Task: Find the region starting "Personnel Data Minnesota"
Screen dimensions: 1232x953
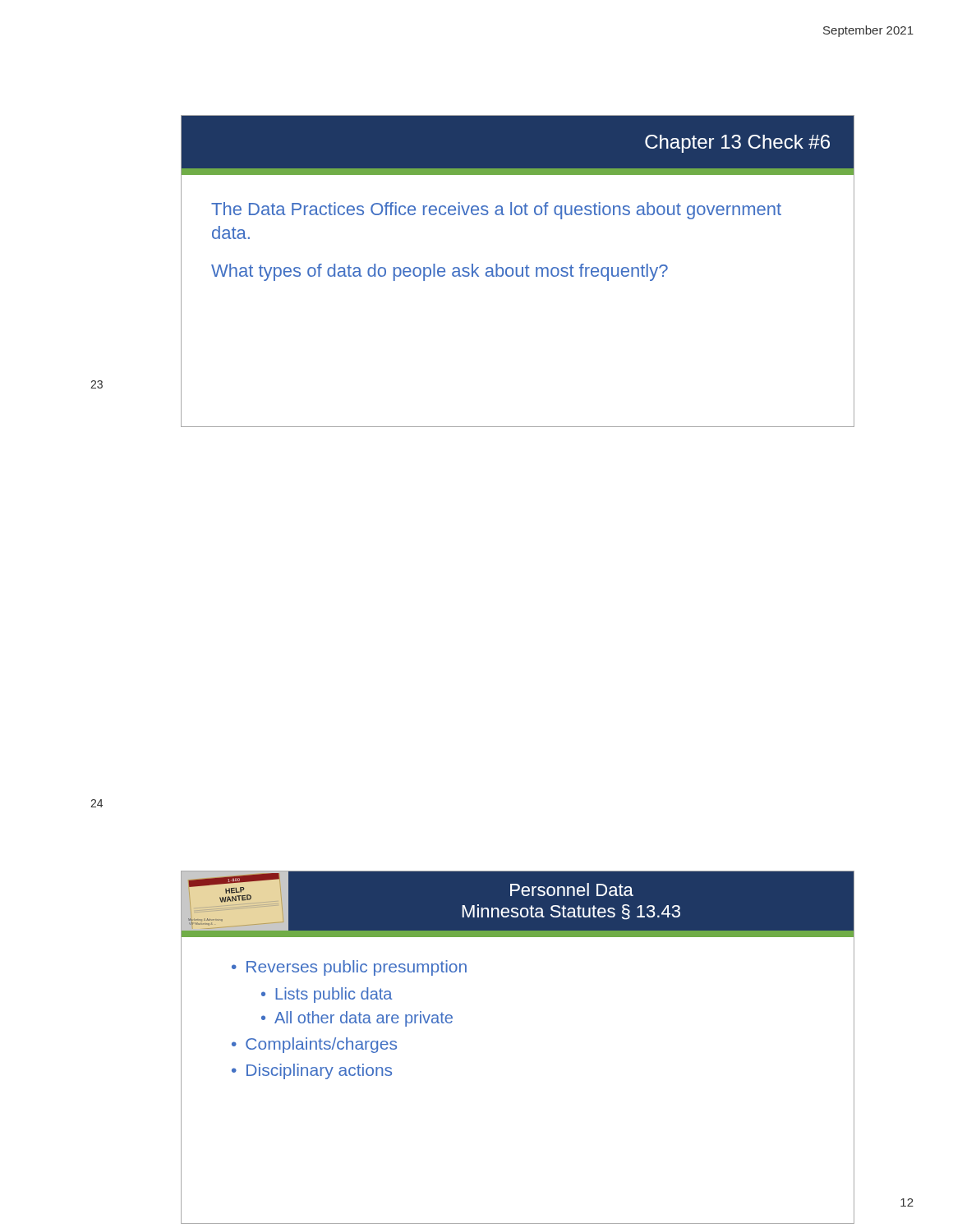Action: [x=571, y=901]
